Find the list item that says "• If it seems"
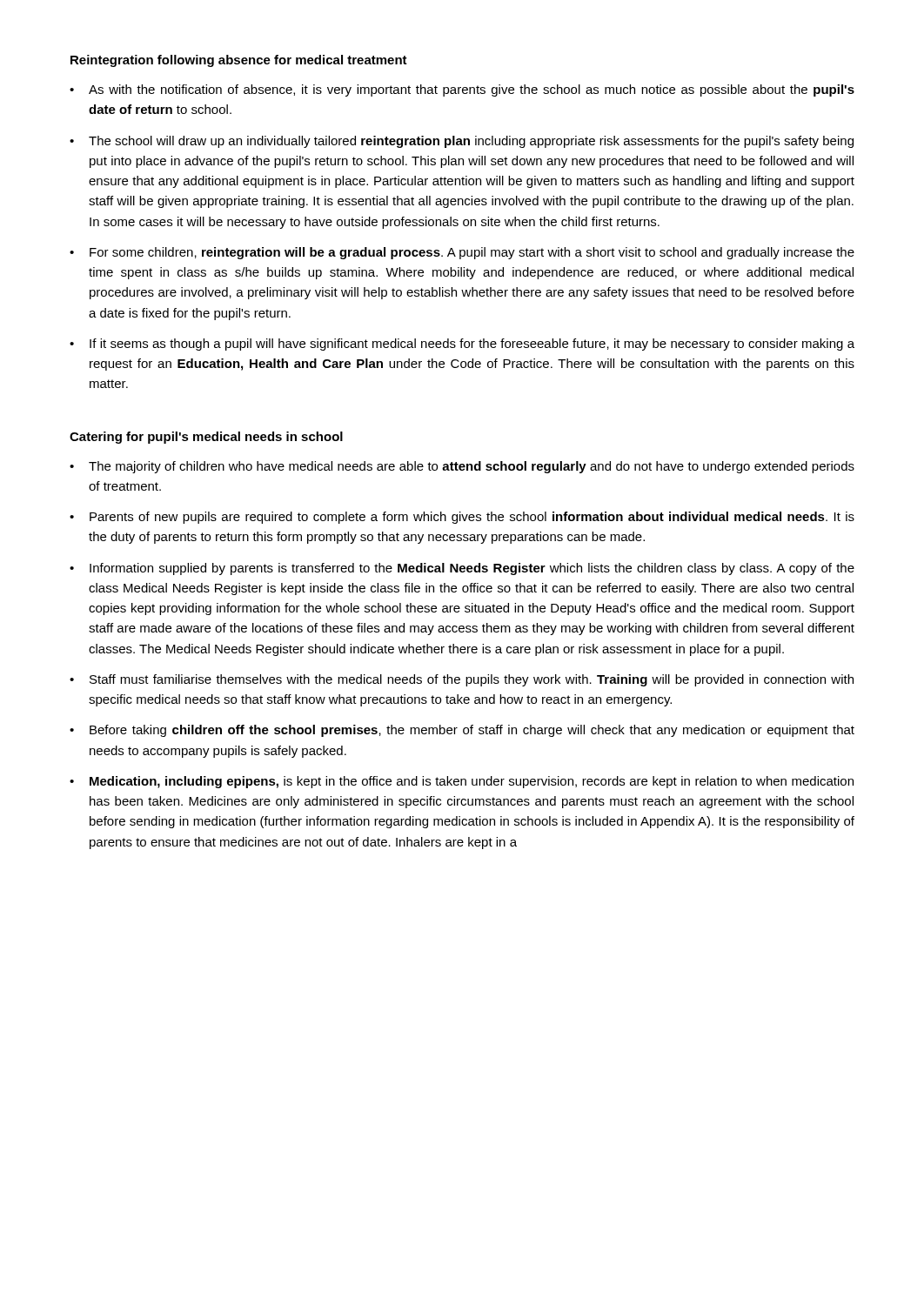 click(x=462, y=363)
